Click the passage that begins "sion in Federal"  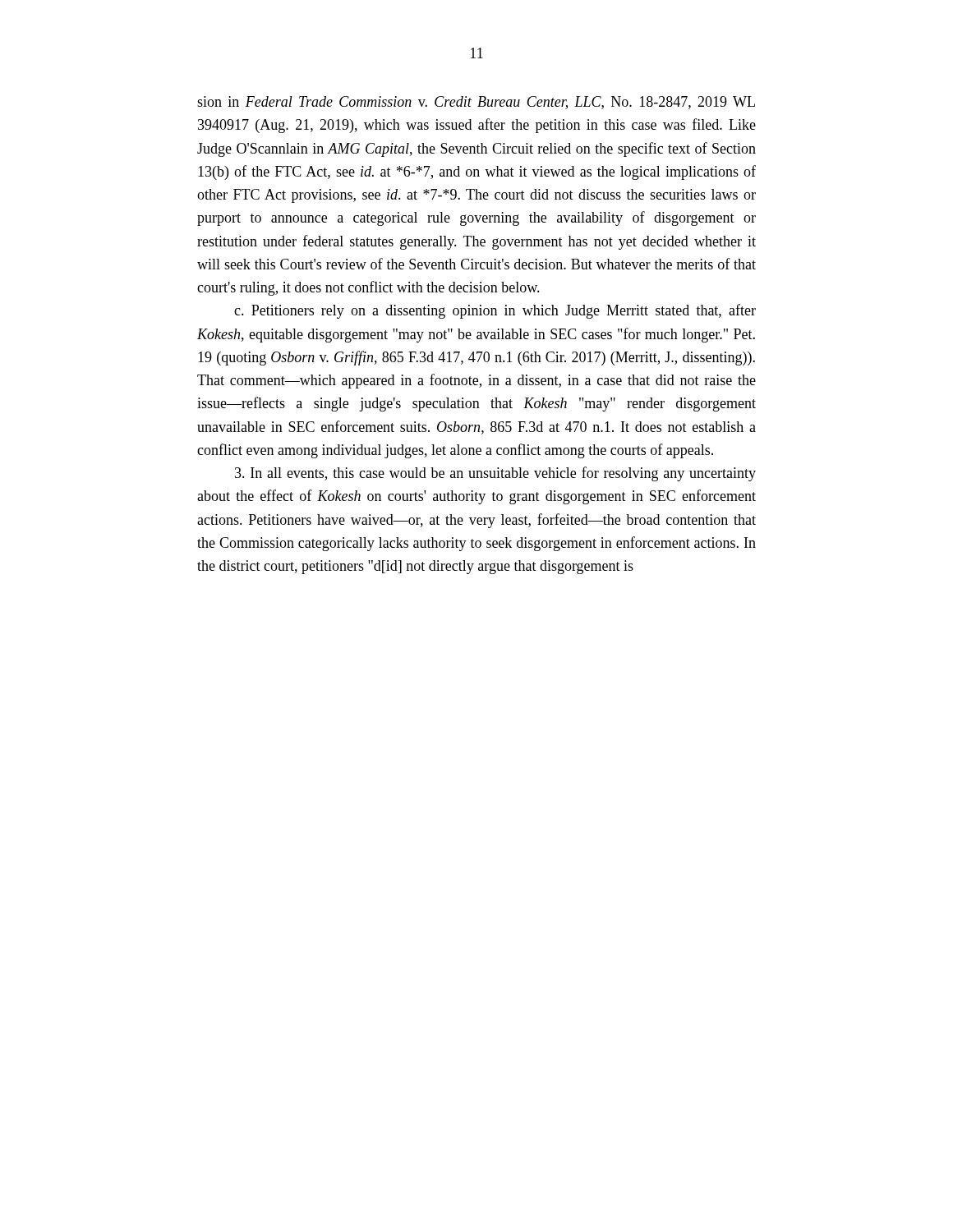pyautogui.click(x=476, y=334)
